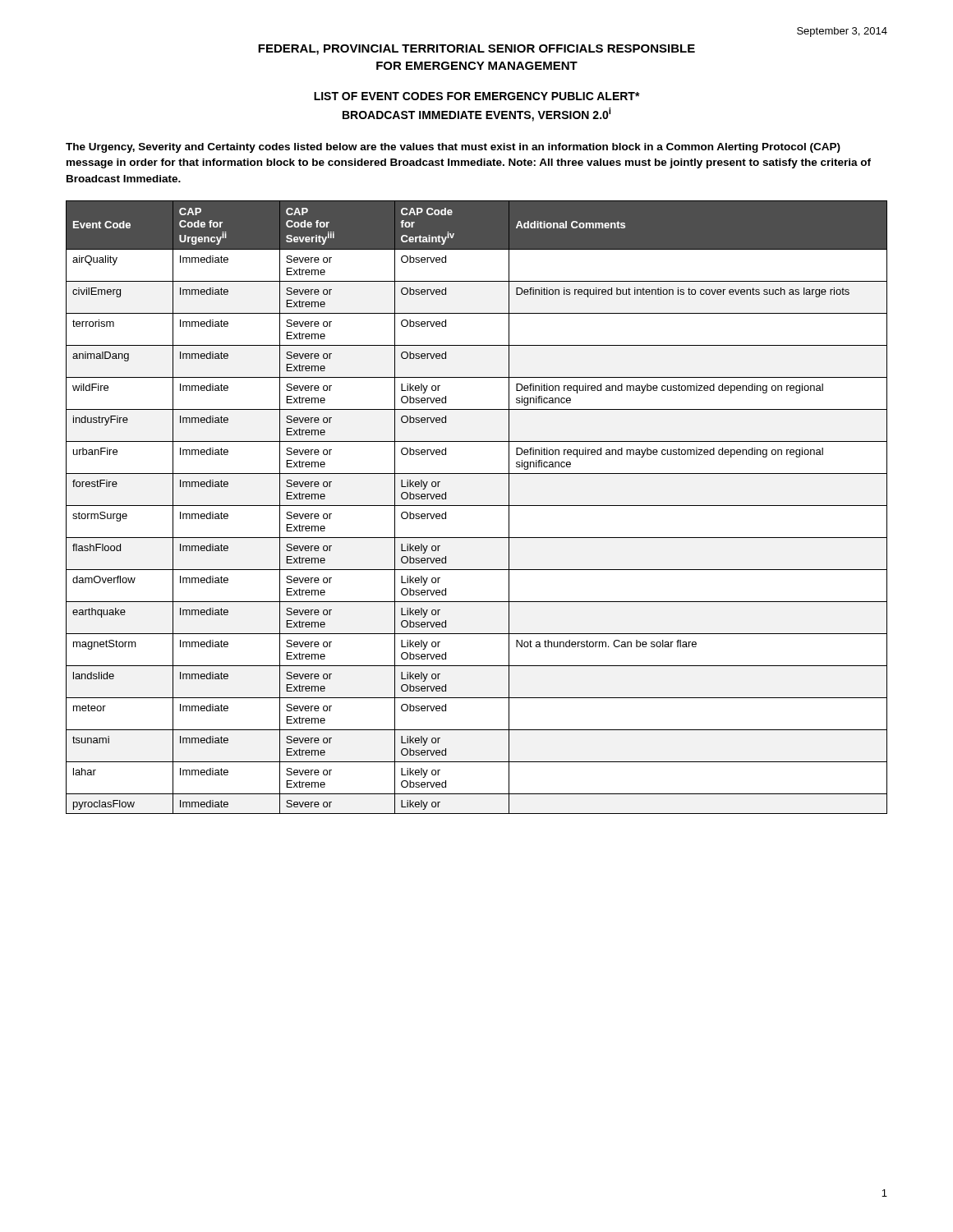Select the title
The width and height of the screenshot is (953, 1232).
tap(476, 57)
